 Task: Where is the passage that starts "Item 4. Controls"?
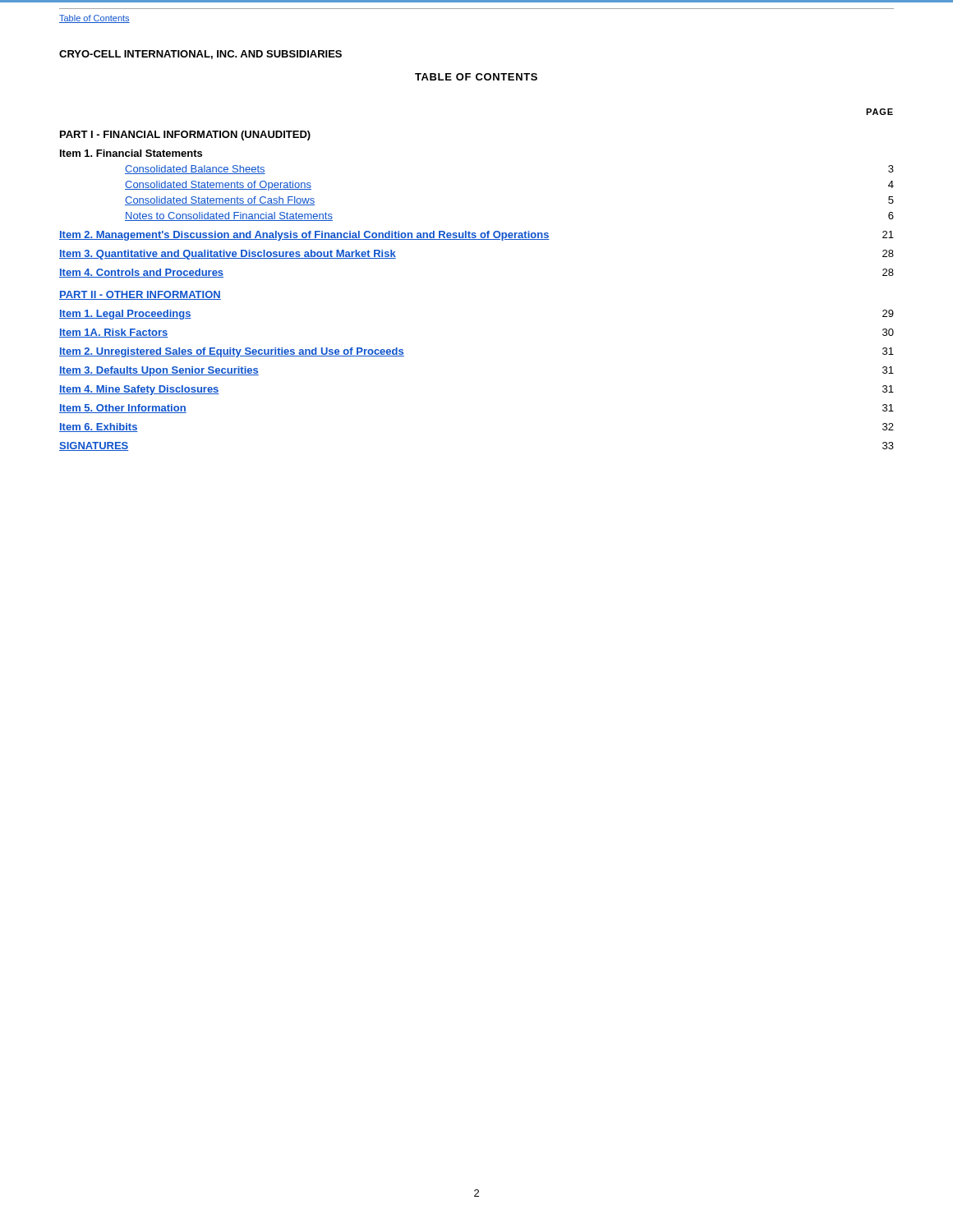(x=139, y=274)
